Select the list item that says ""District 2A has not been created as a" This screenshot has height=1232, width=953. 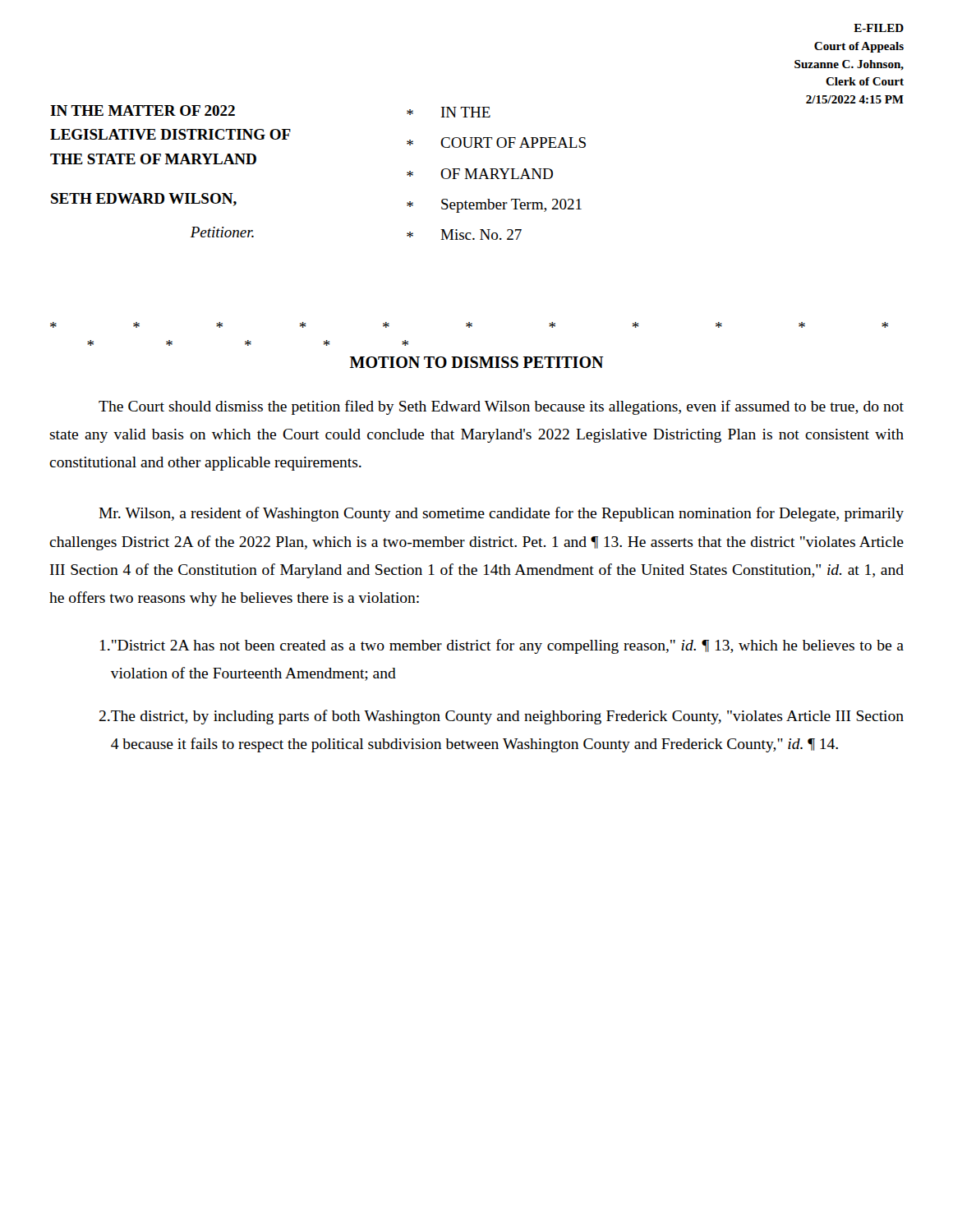click(476, 660)
